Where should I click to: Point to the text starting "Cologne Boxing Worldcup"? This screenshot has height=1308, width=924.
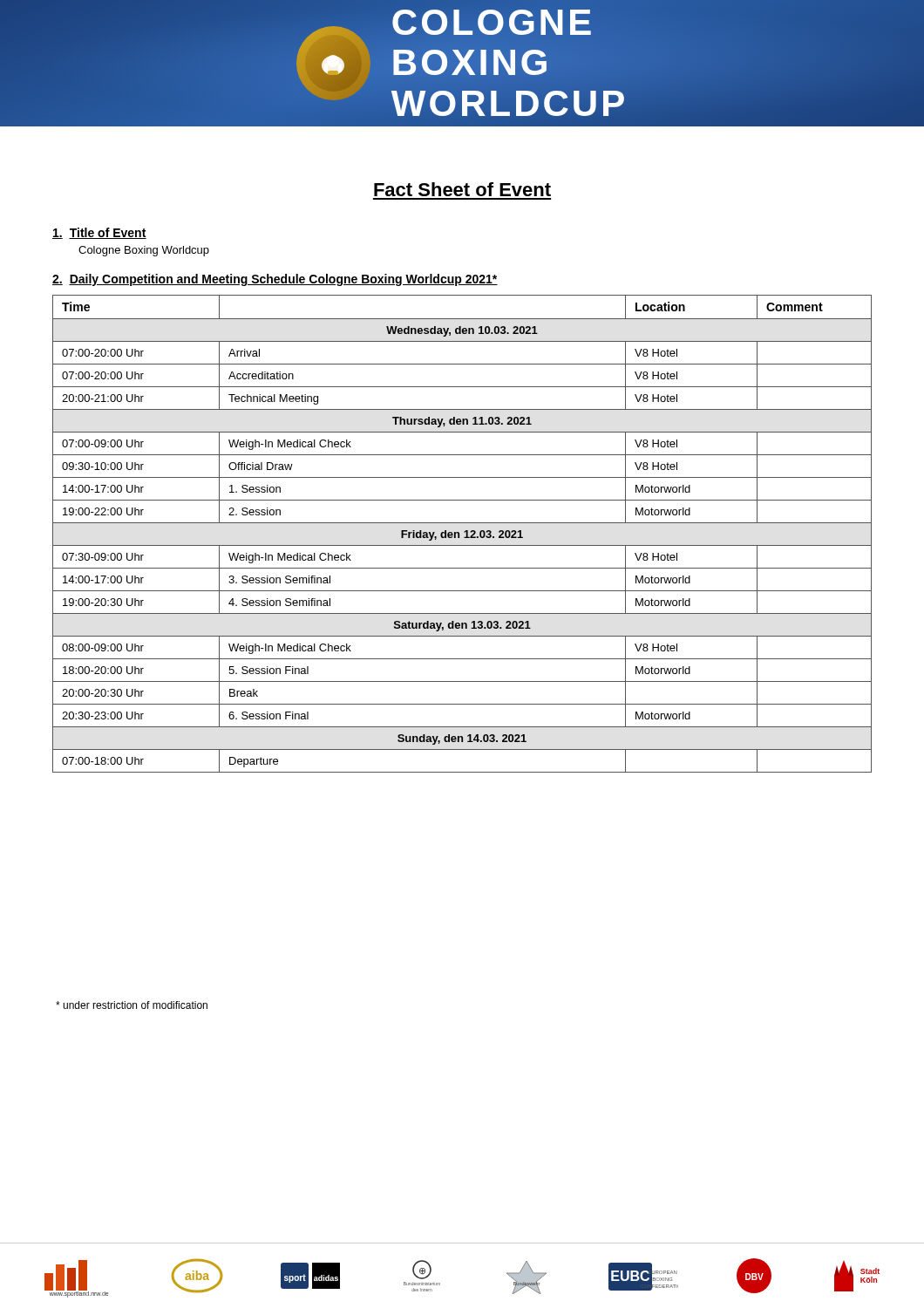pyautogui.click(x=144, y=250)
